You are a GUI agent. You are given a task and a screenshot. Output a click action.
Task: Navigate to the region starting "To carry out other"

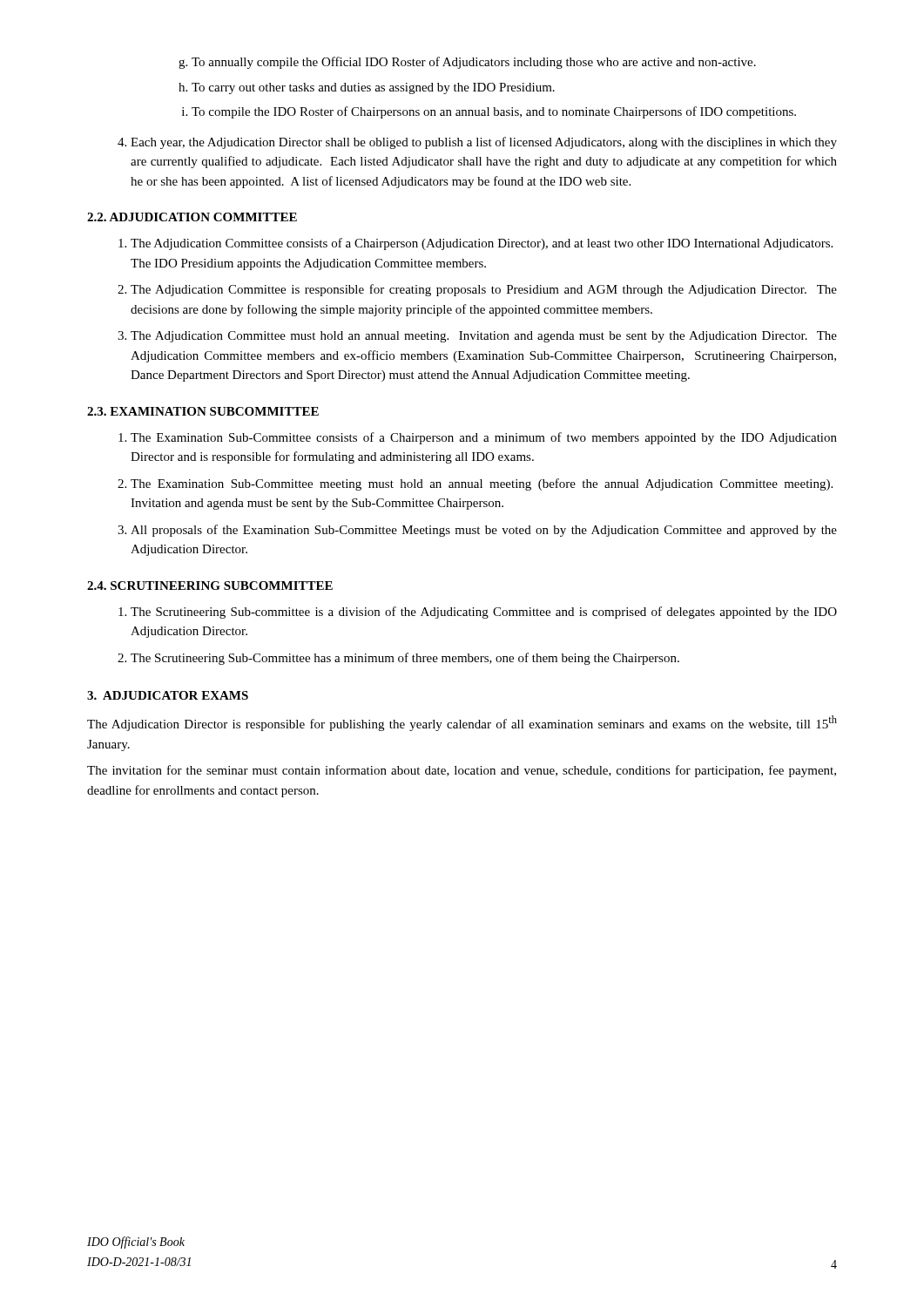[514, 87]
